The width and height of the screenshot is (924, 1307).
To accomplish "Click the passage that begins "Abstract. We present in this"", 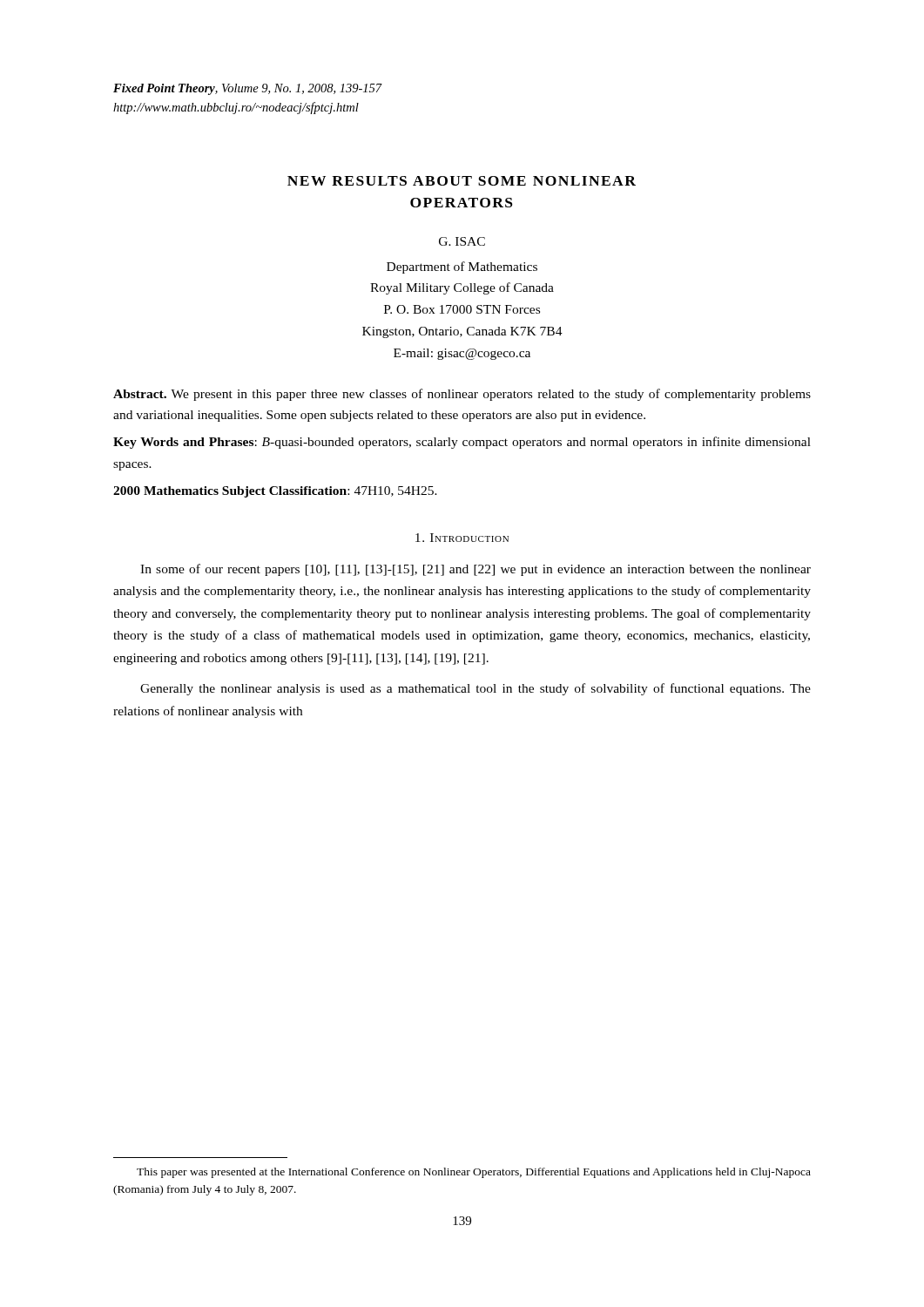I will coord(462,442).
